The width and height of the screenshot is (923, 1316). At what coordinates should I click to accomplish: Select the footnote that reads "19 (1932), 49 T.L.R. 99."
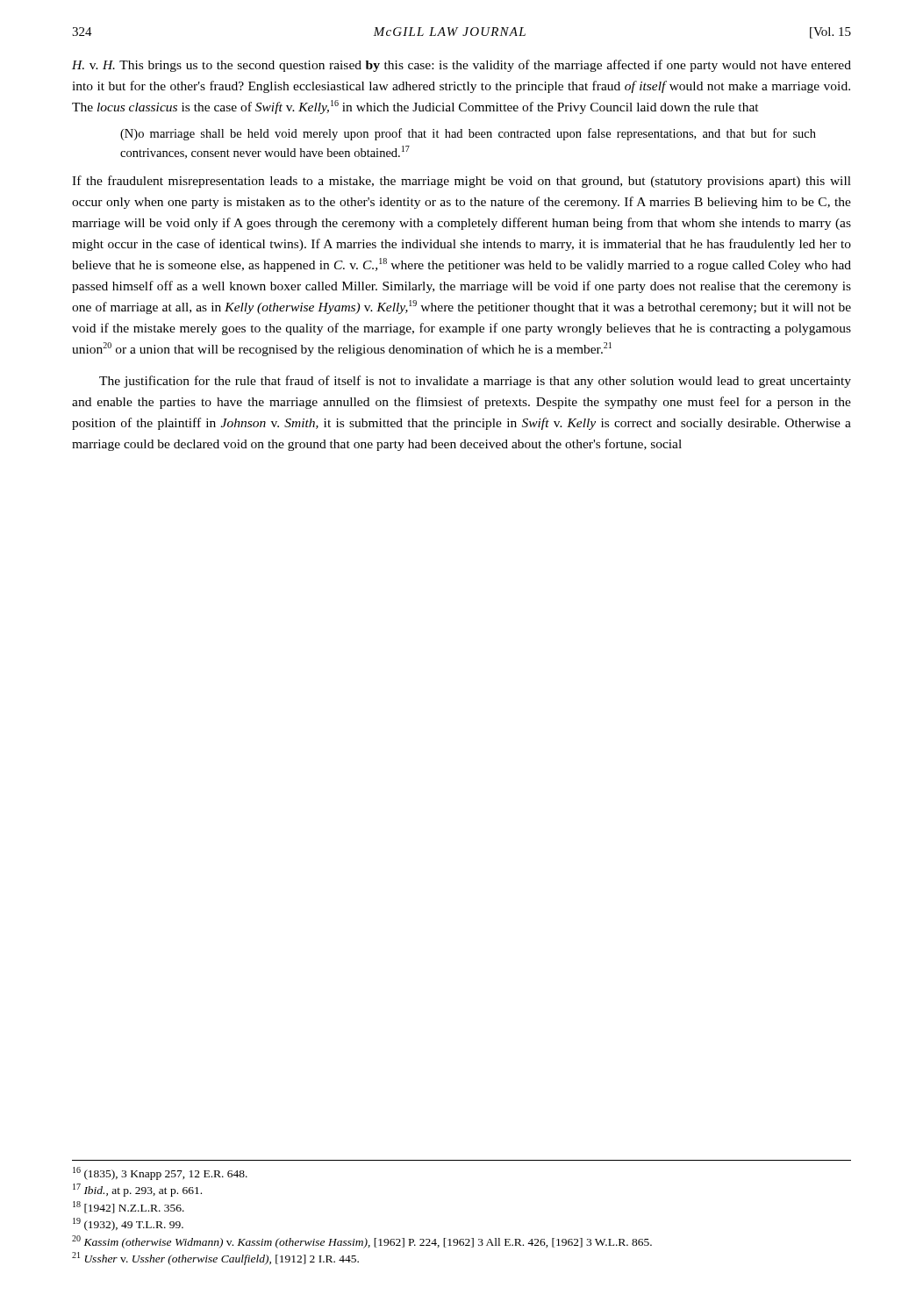pos(128,1224)
